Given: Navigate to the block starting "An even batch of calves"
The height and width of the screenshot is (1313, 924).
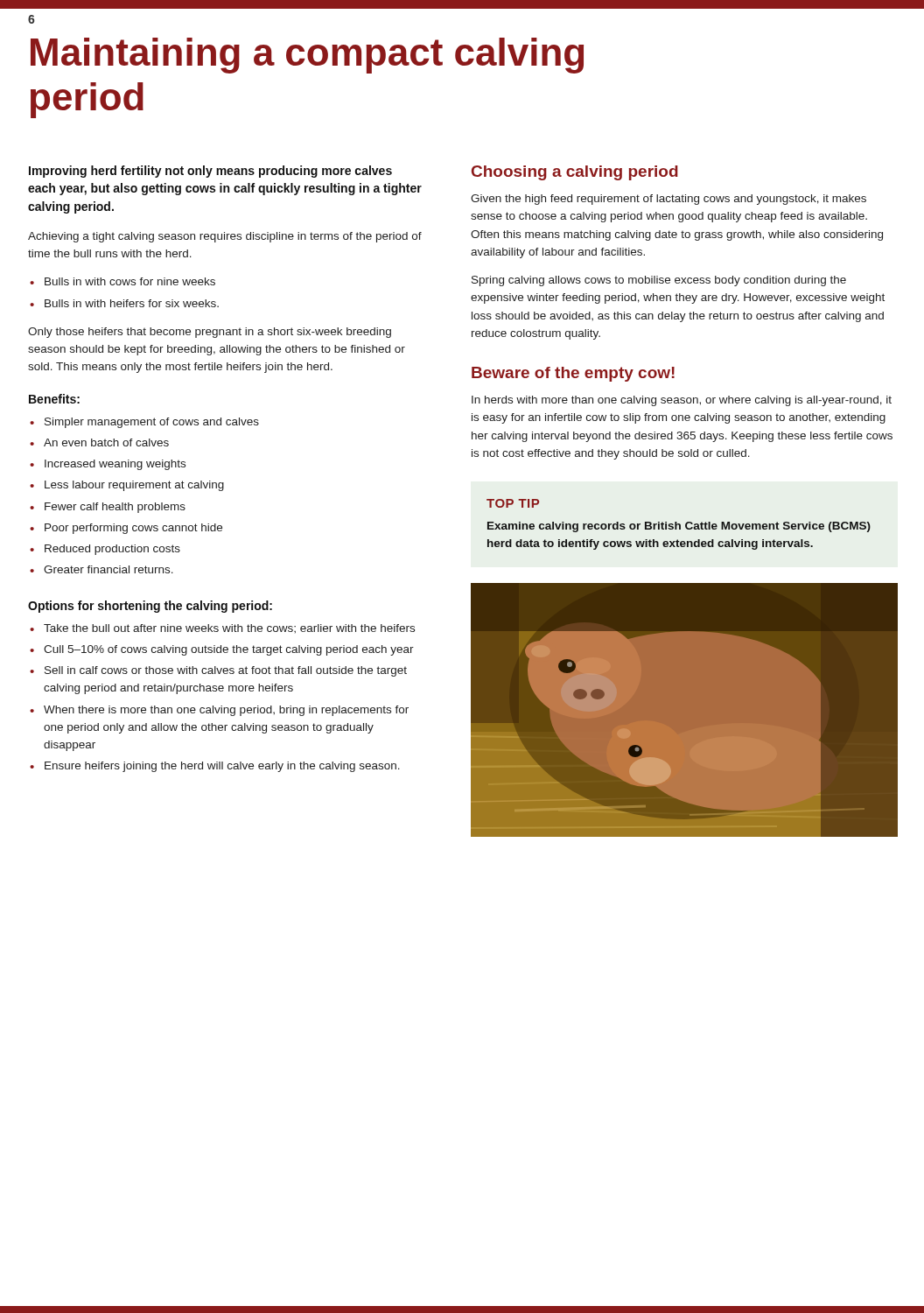Looking at the screenshot, I should (106, 442).
